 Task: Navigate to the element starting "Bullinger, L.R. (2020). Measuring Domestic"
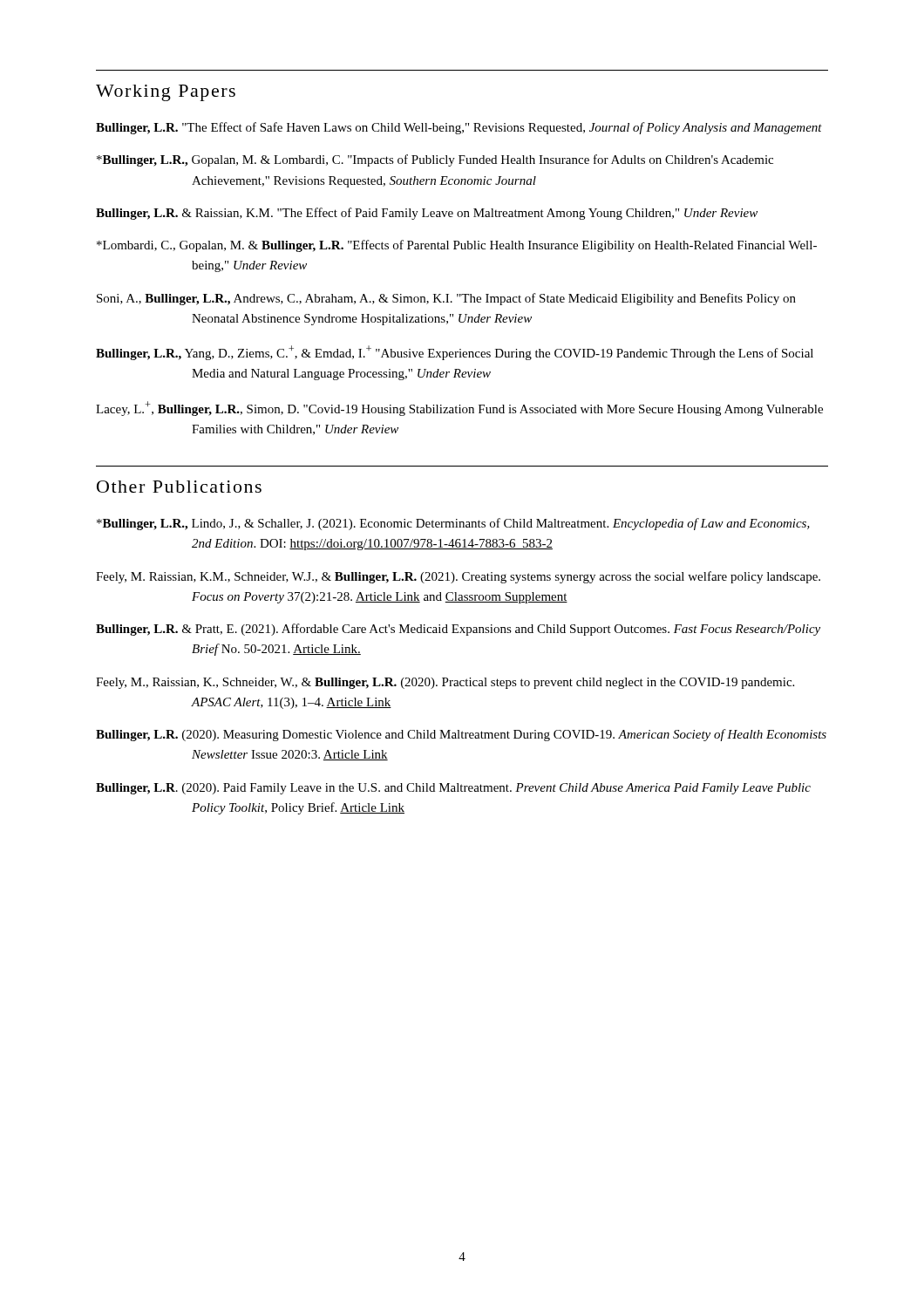pos(461,744)
